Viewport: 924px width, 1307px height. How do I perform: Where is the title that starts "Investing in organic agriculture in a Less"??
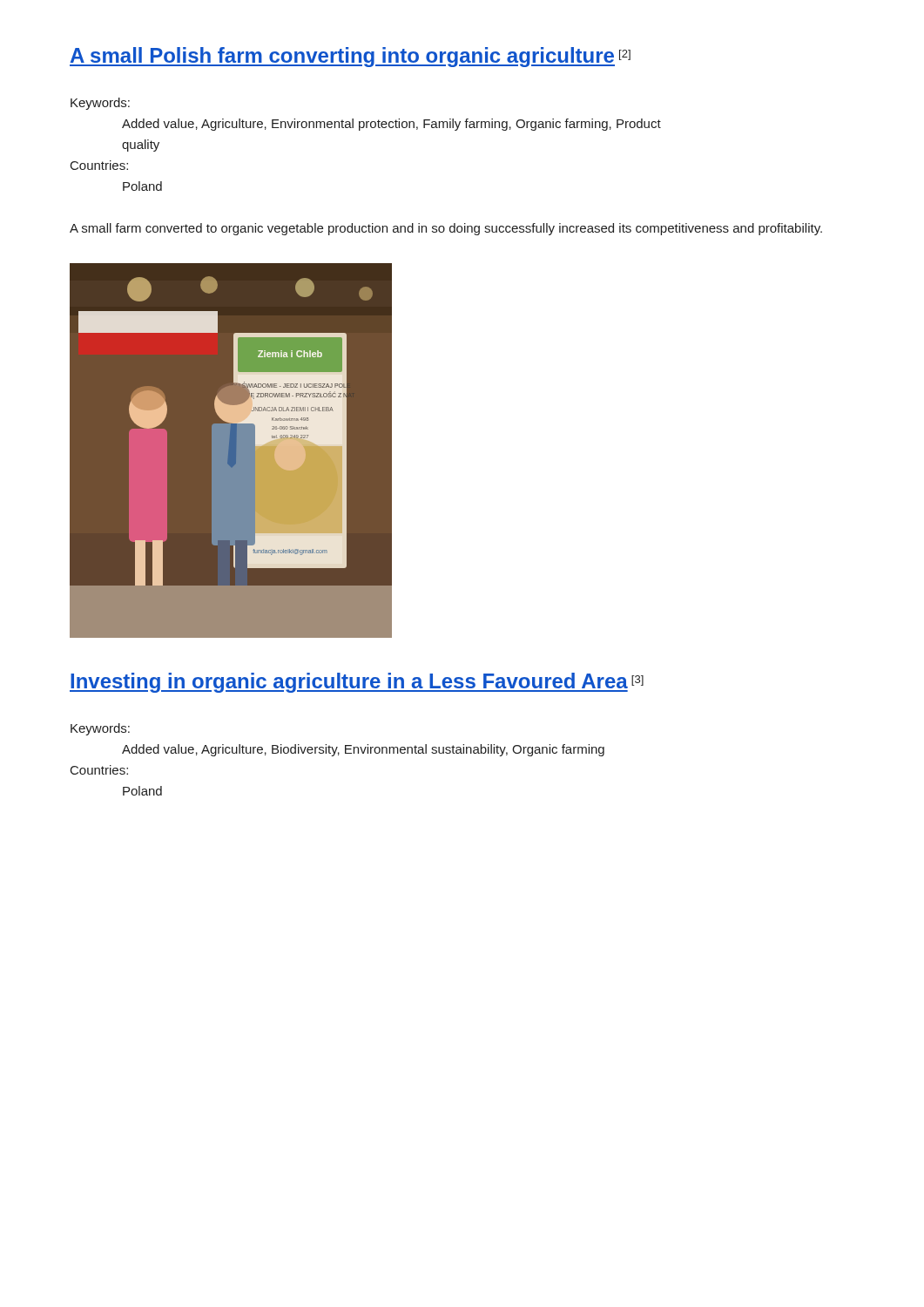[x=357, y=681]
